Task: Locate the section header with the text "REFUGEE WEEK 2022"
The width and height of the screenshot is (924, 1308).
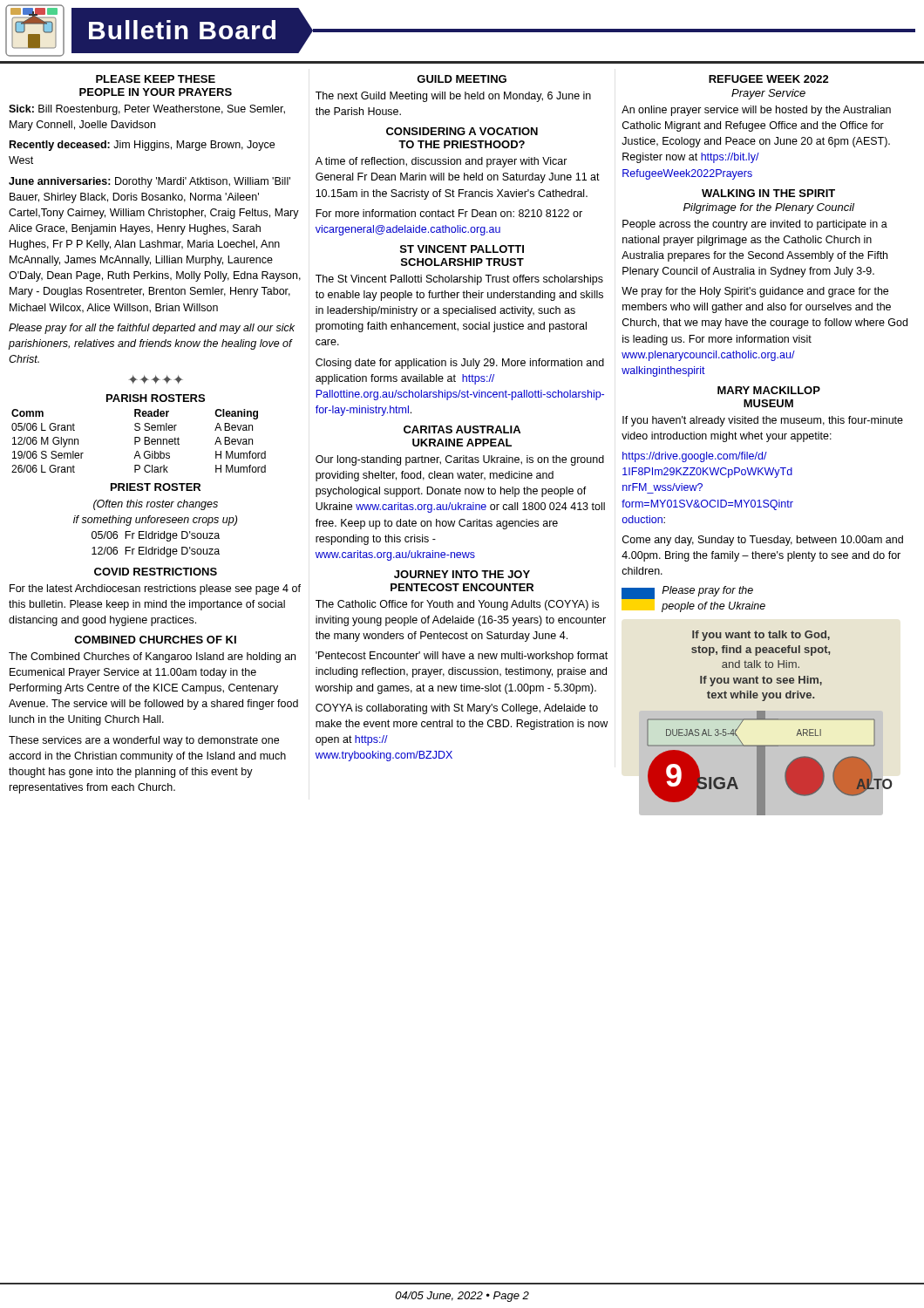Action: (x=769, y=79)
